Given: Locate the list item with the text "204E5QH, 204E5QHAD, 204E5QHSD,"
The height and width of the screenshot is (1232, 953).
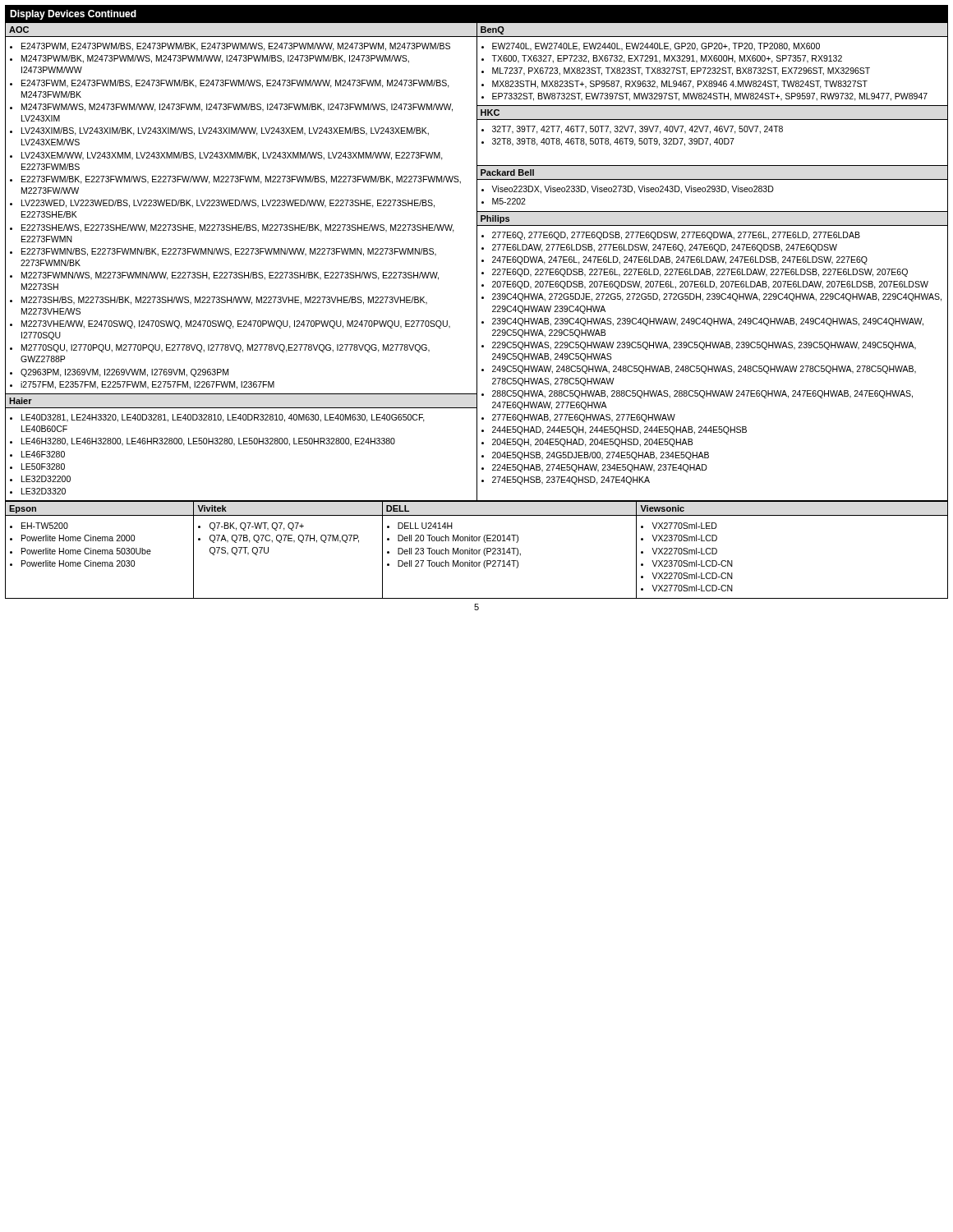Looking at the screenshot, I should [x=592, y=442].
